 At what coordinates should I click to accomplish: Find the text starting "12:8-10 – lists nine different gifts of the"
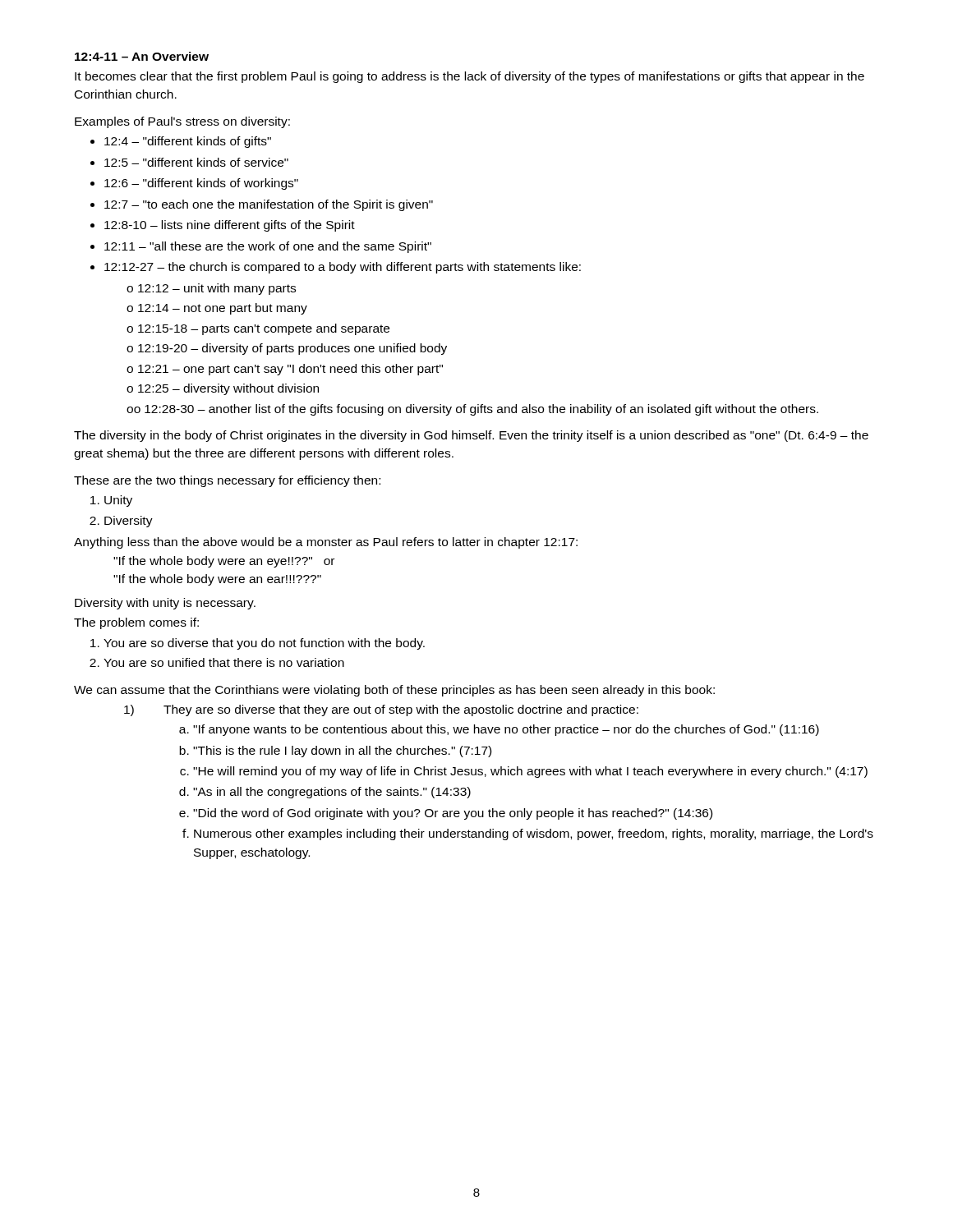[x=229, y=225]
